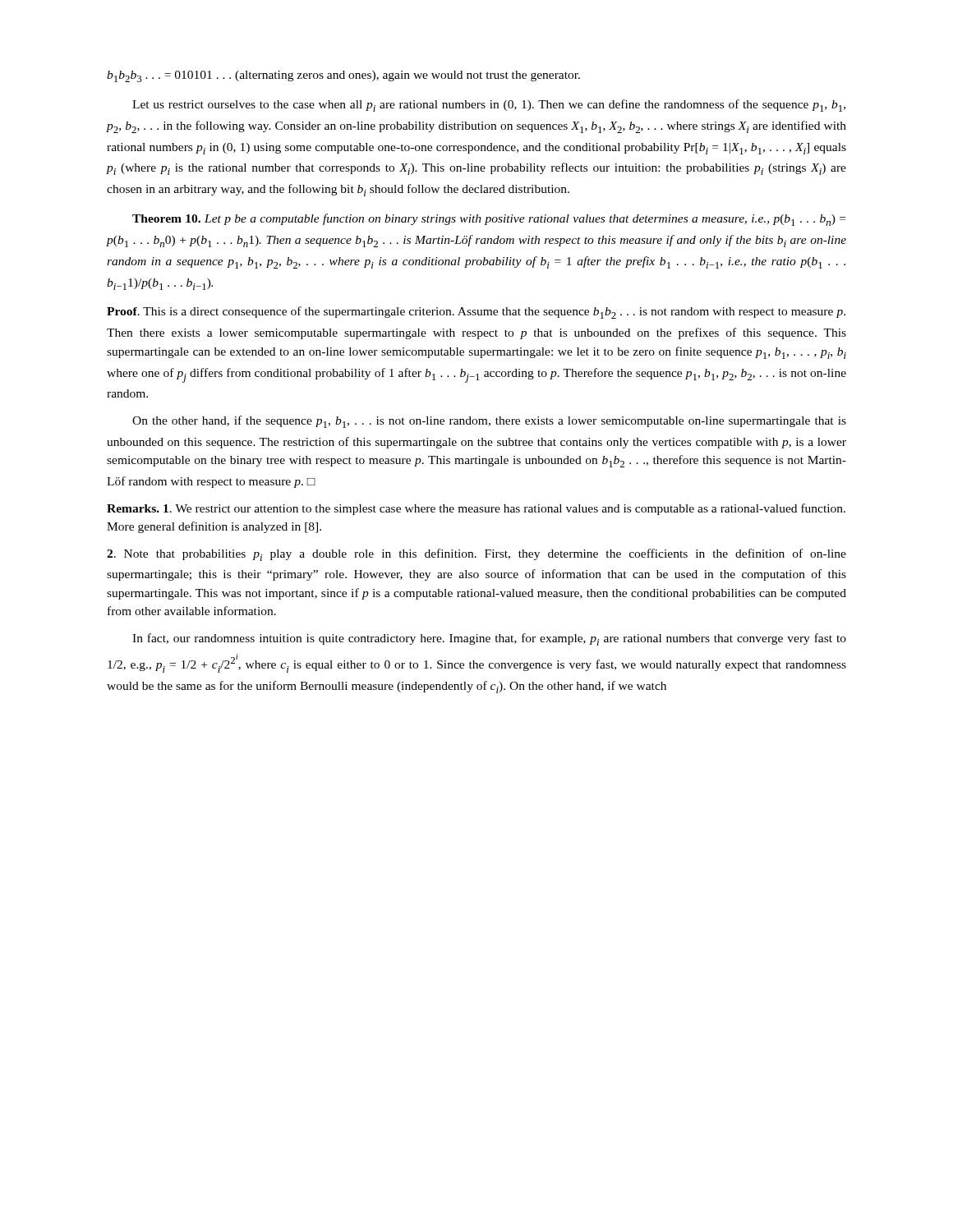The image size is (953, 1232).
Task: Where is the passage that starts "Let us restrict"?
Action: coord(476,148)
